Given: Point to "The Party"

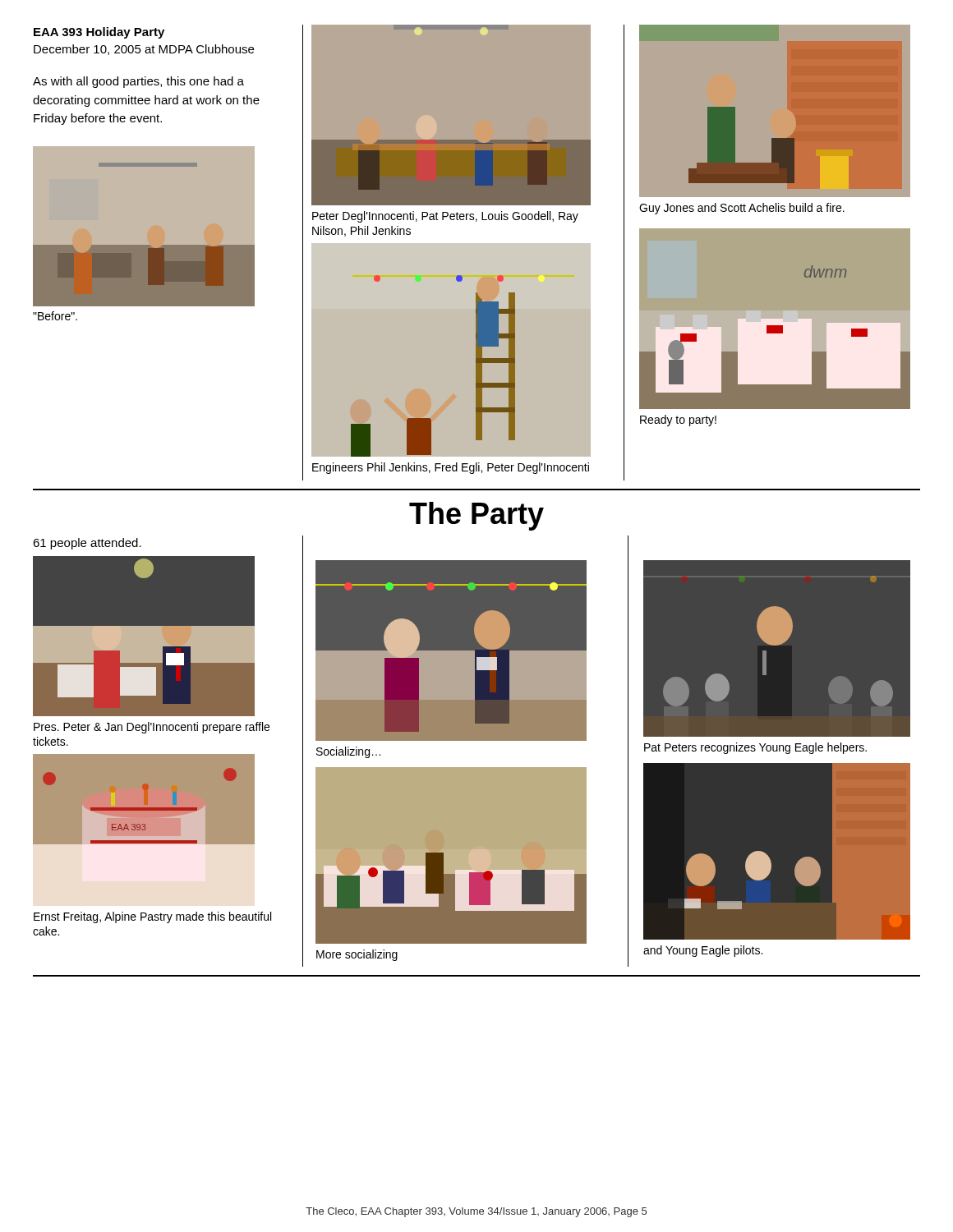Looking at the screenshot, I should (476, 513).
